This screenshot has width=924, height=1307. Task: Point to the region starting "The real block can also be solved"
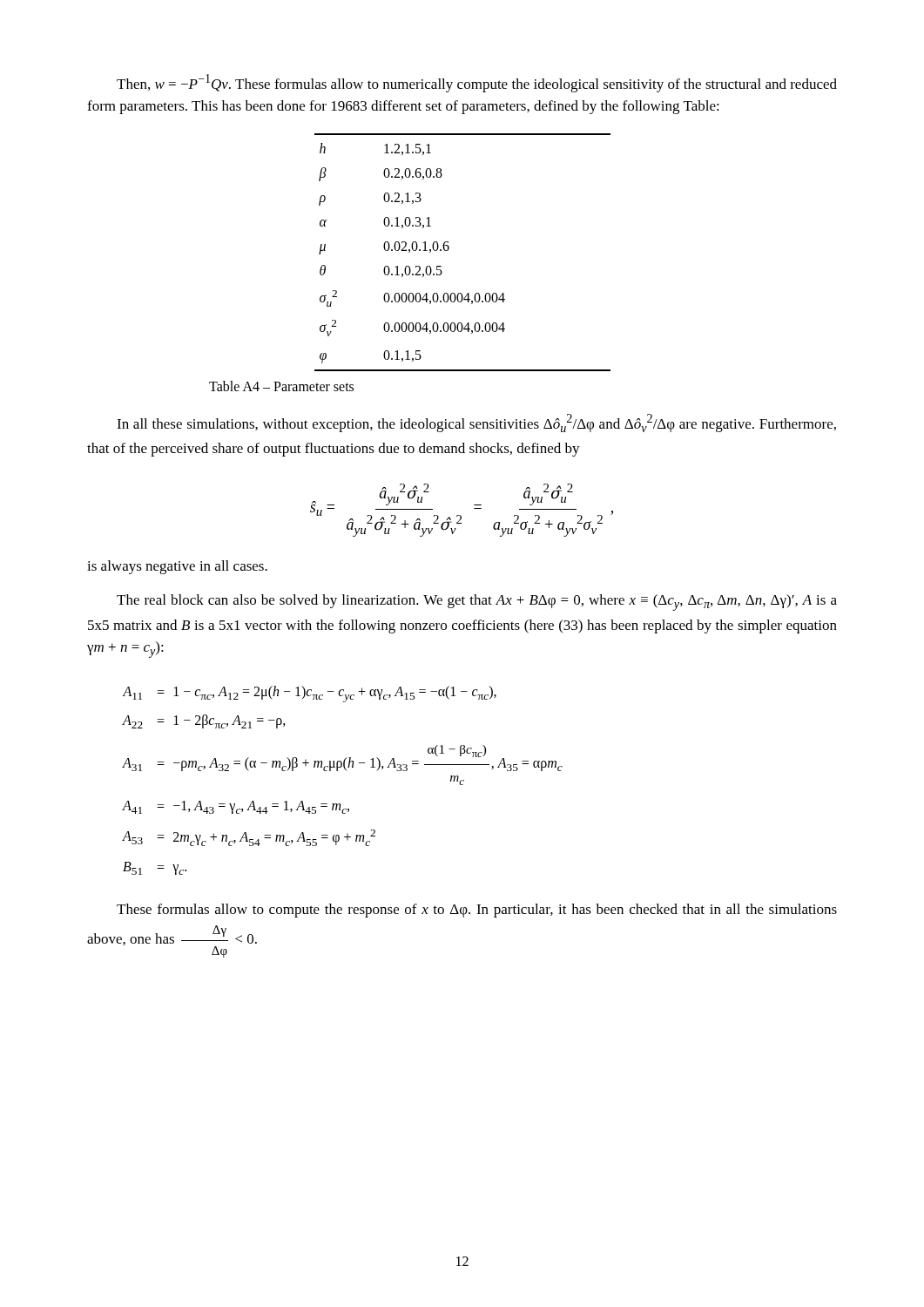(462, 625)
